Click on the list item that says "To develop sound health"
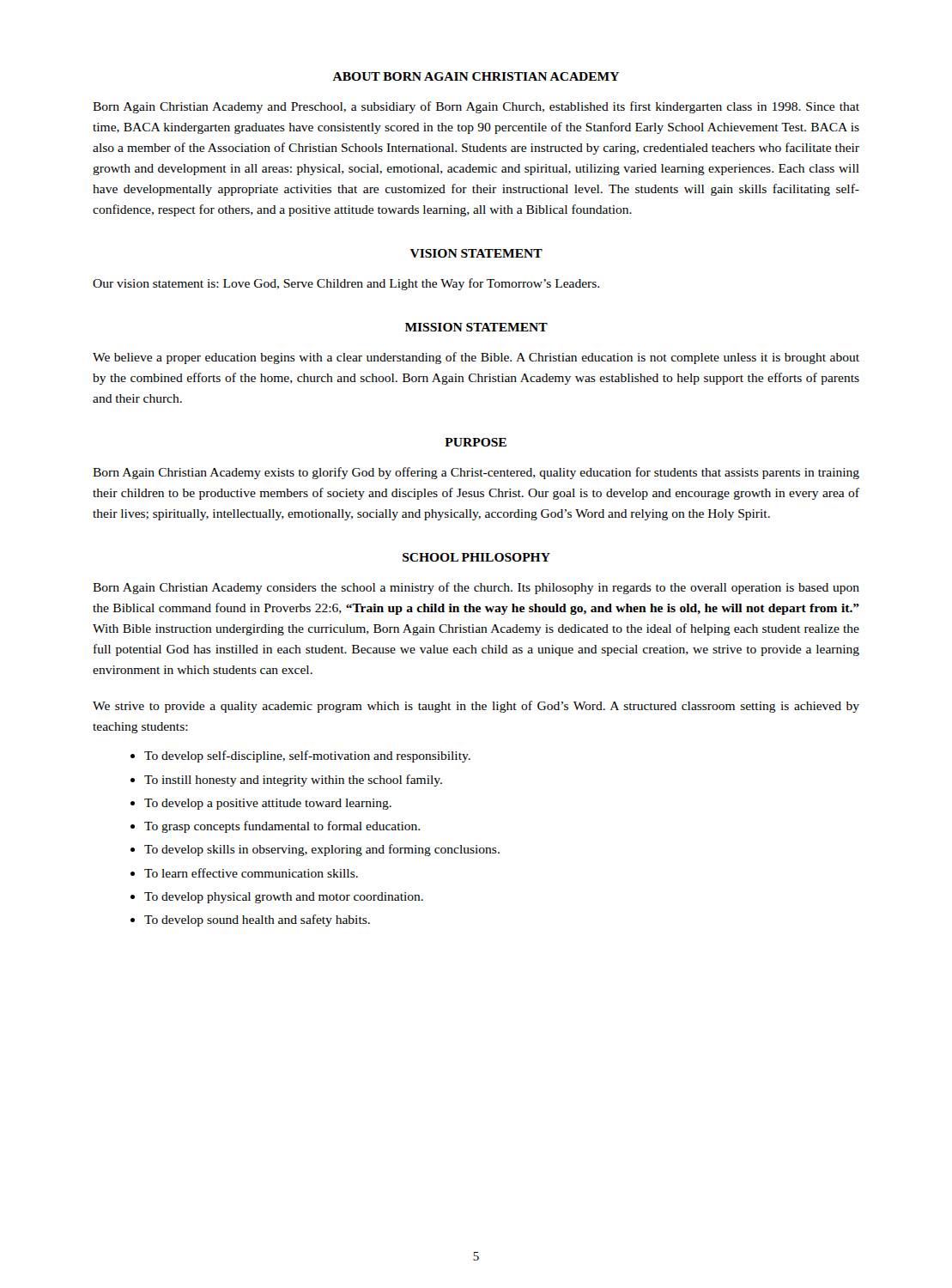The width and height of the screenshot is (952, 1288). click(257, 919)
